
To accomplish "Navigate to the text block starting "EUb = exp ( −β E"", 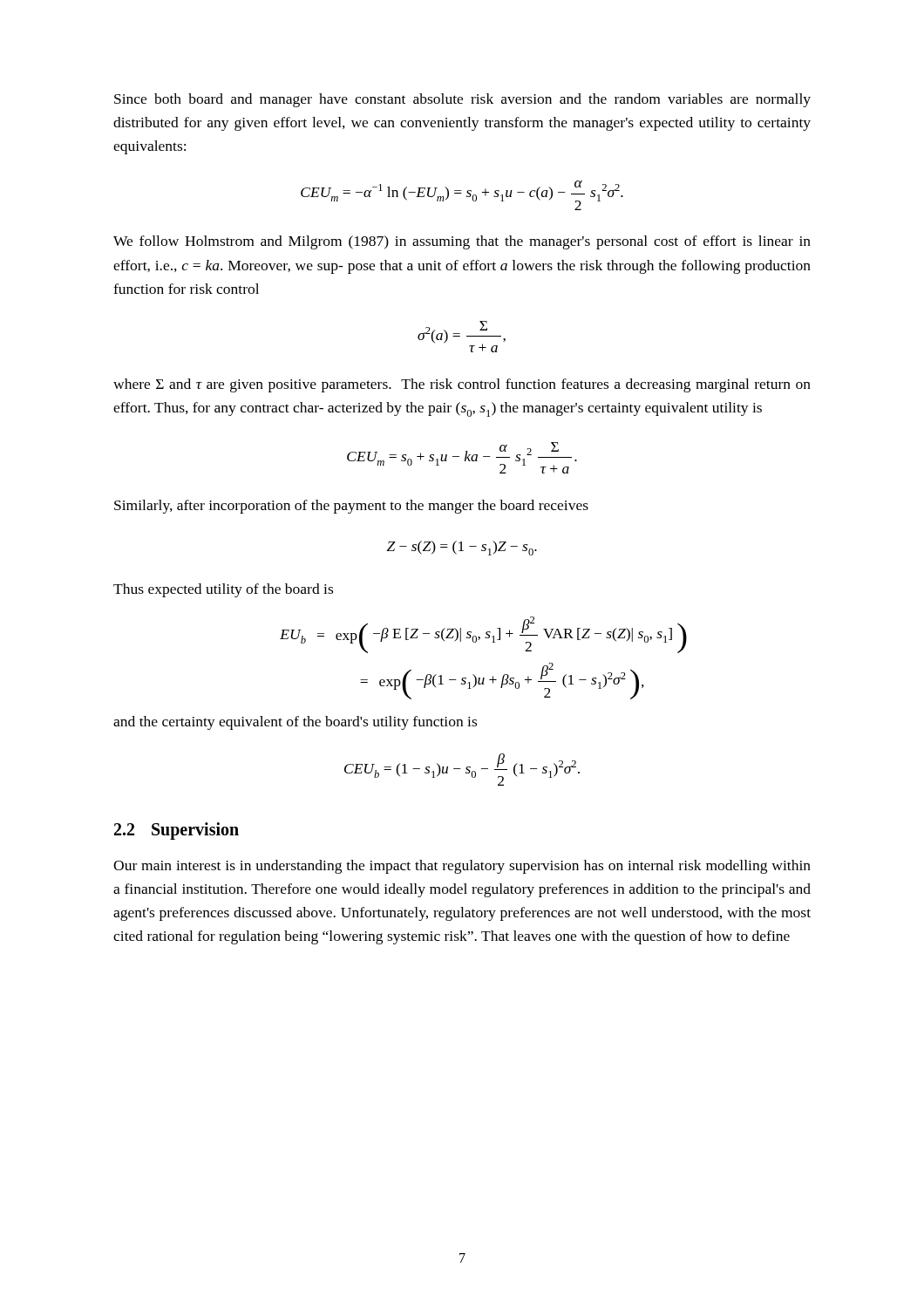I will (462, 658).
